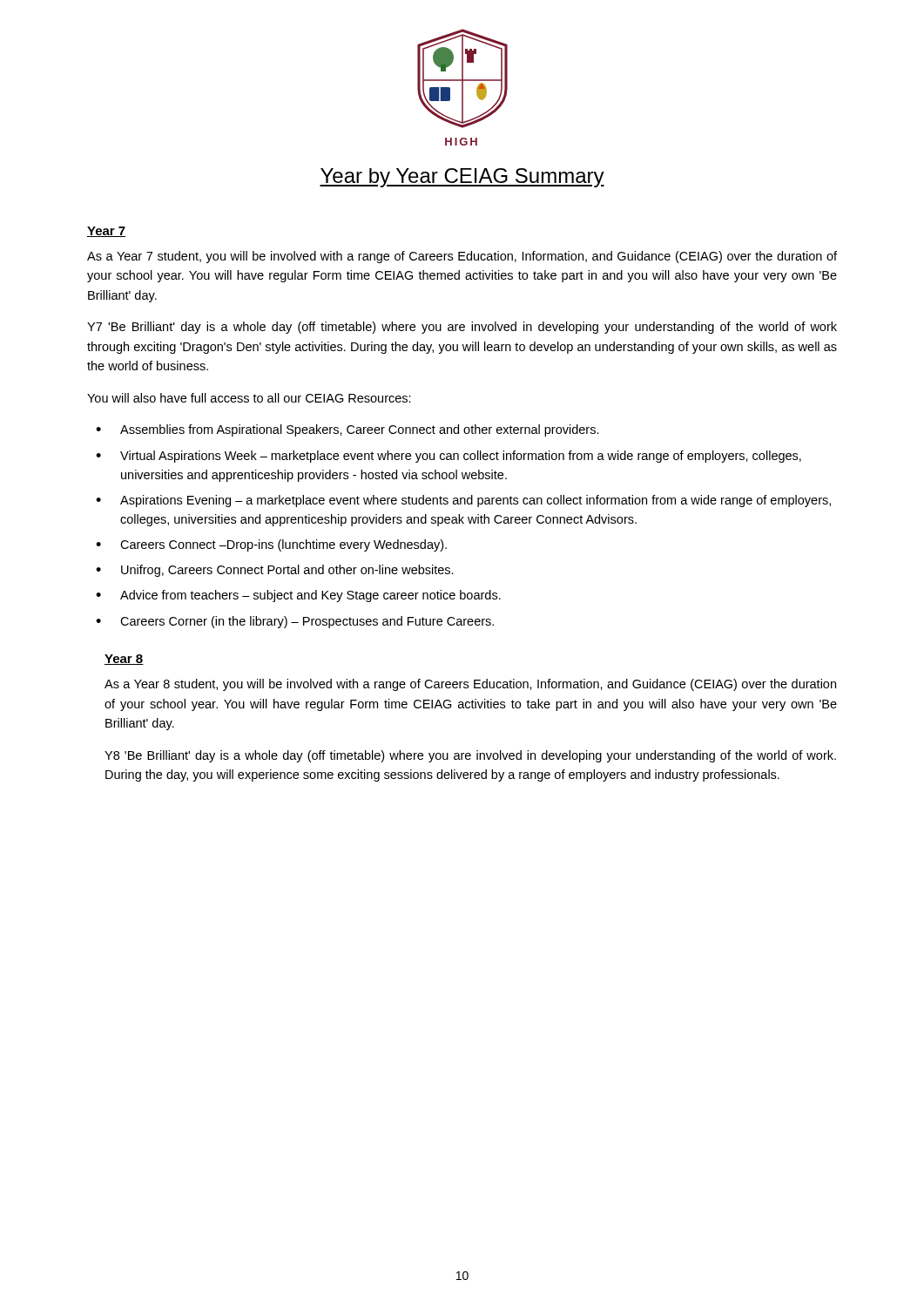Click on the block starting "Y7 'Be Brilliant' day is a whole day"
The width and height of the screenshot is (924, 1307).
(x=462, y=347)
